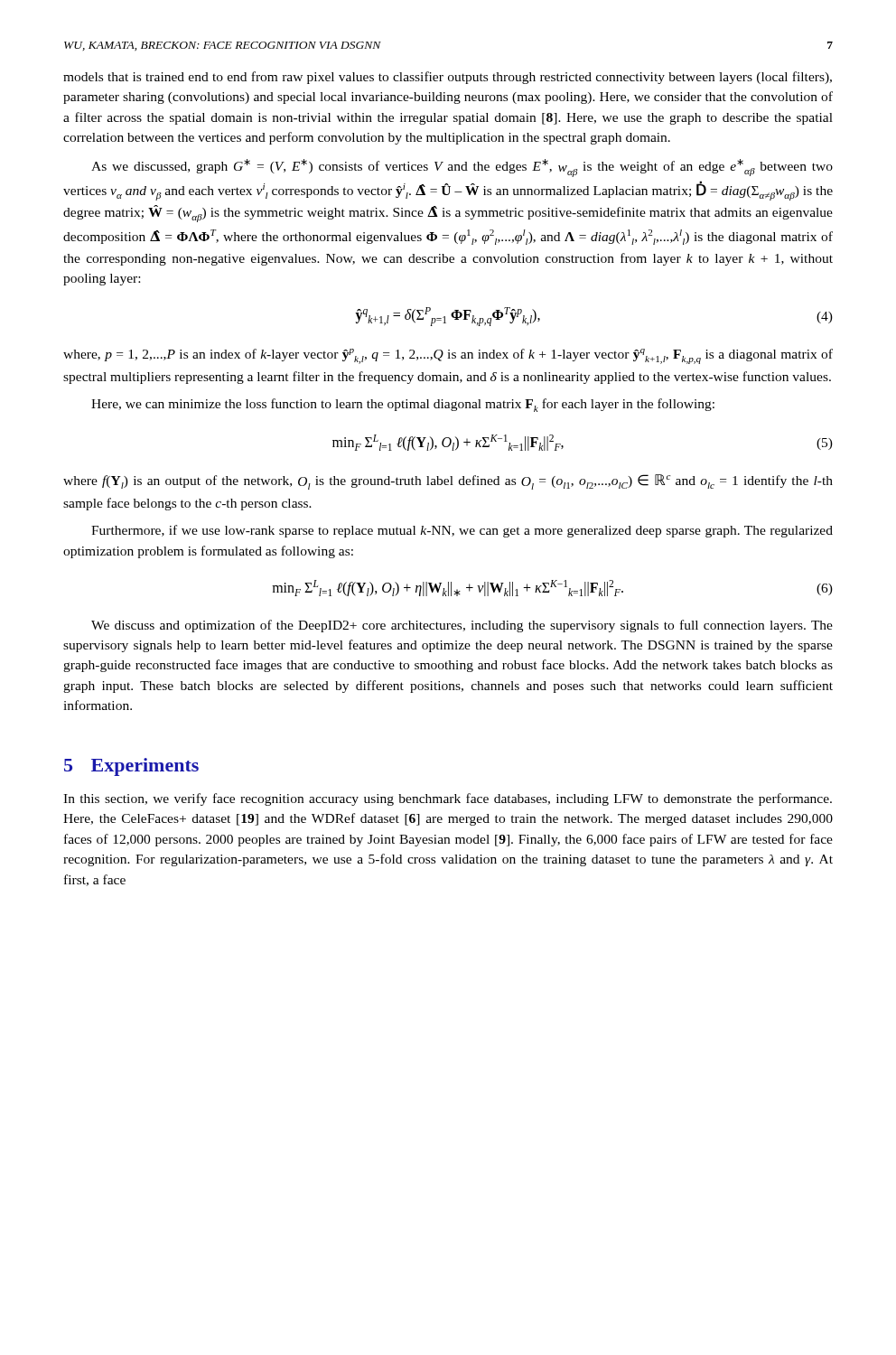This screenshot has width=896, height=1355.
Task: Find the text block containing "In this section, we verify"
Action: pyautogui.click(x=448, y=839)
